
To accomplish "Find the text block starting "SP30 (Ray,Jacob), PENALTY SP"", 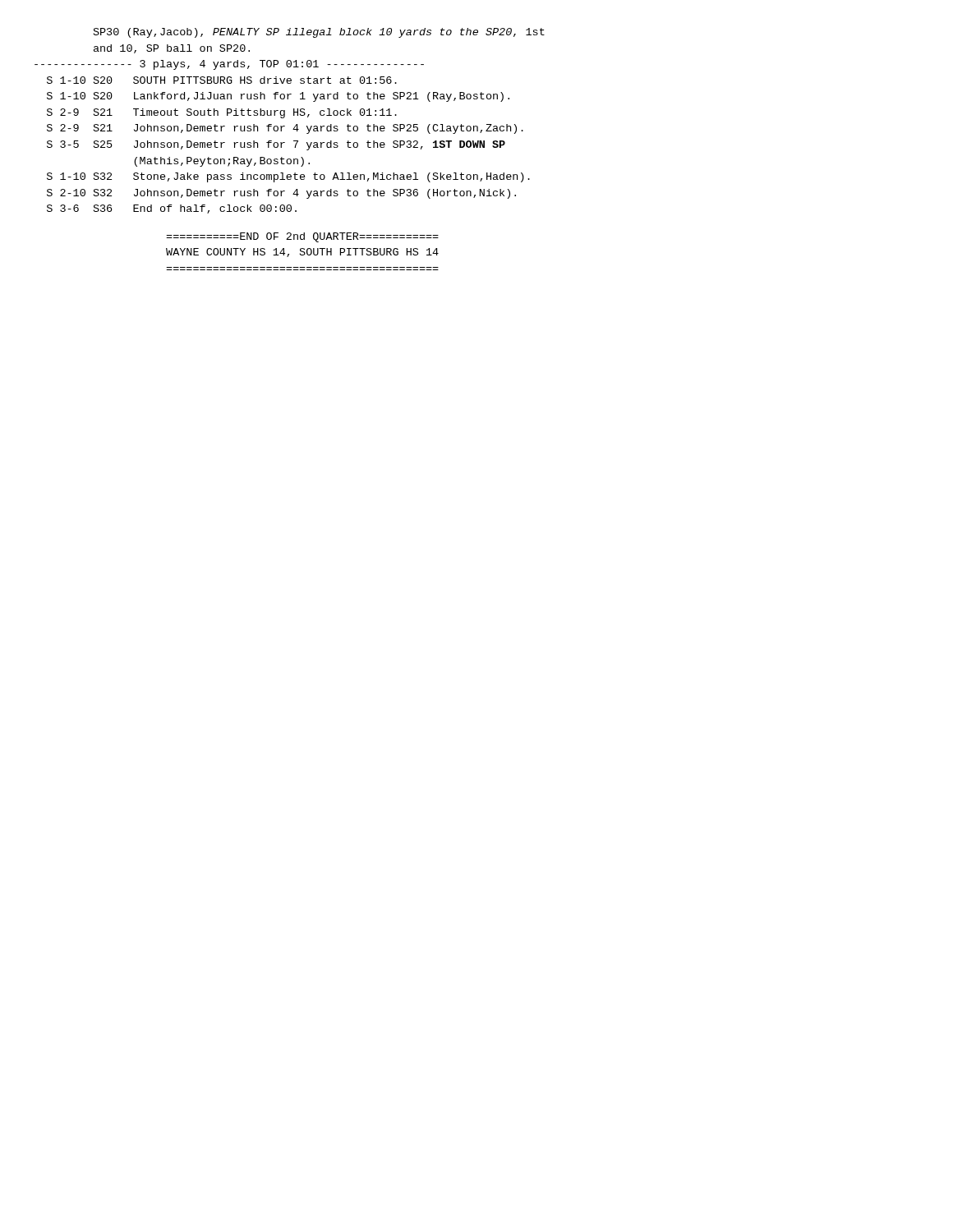I will pyautogui.click(x=476, y=41).
